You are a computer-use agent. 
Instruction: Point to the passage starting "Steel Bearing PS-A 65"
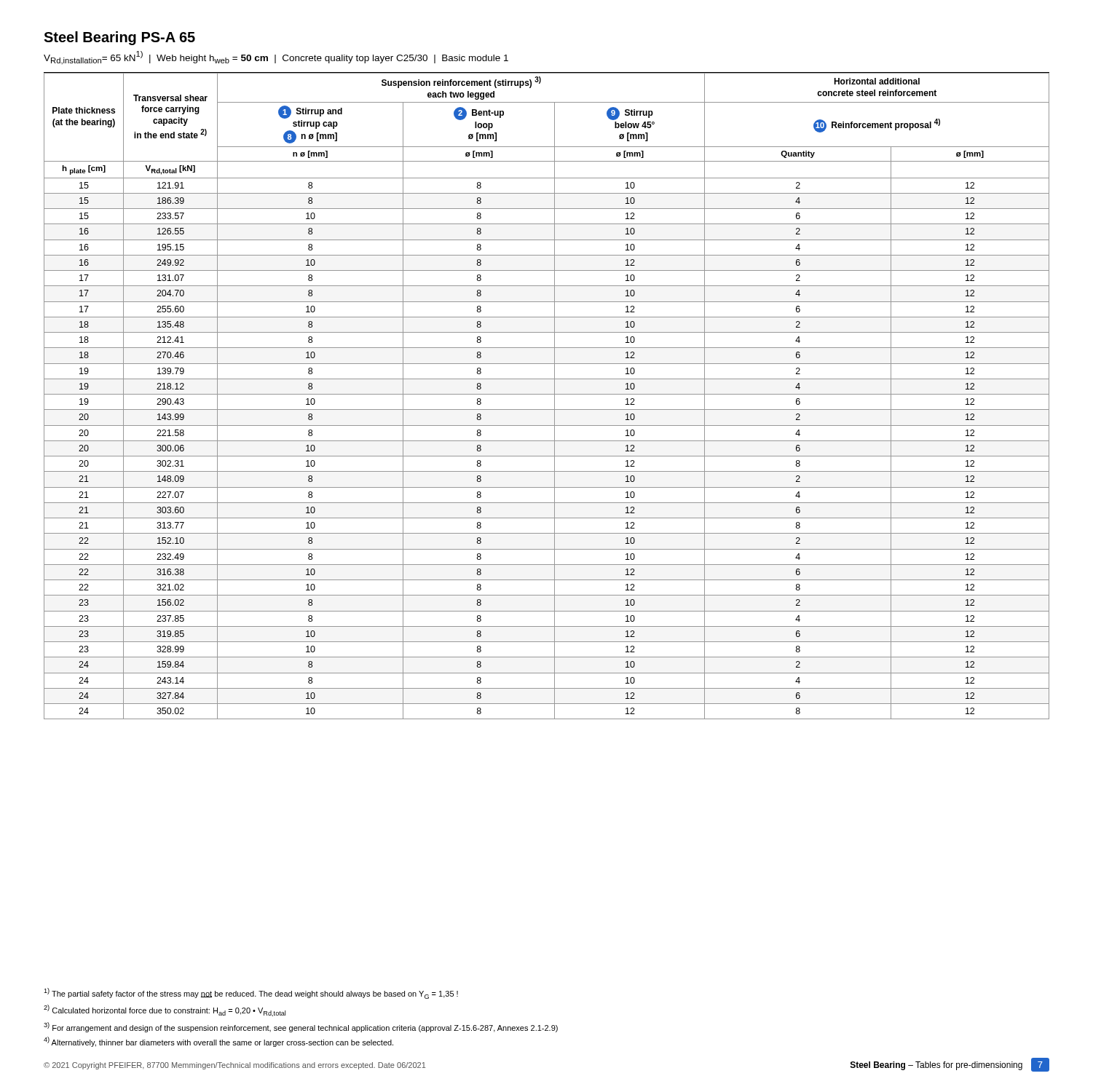[x=120, y=37]
